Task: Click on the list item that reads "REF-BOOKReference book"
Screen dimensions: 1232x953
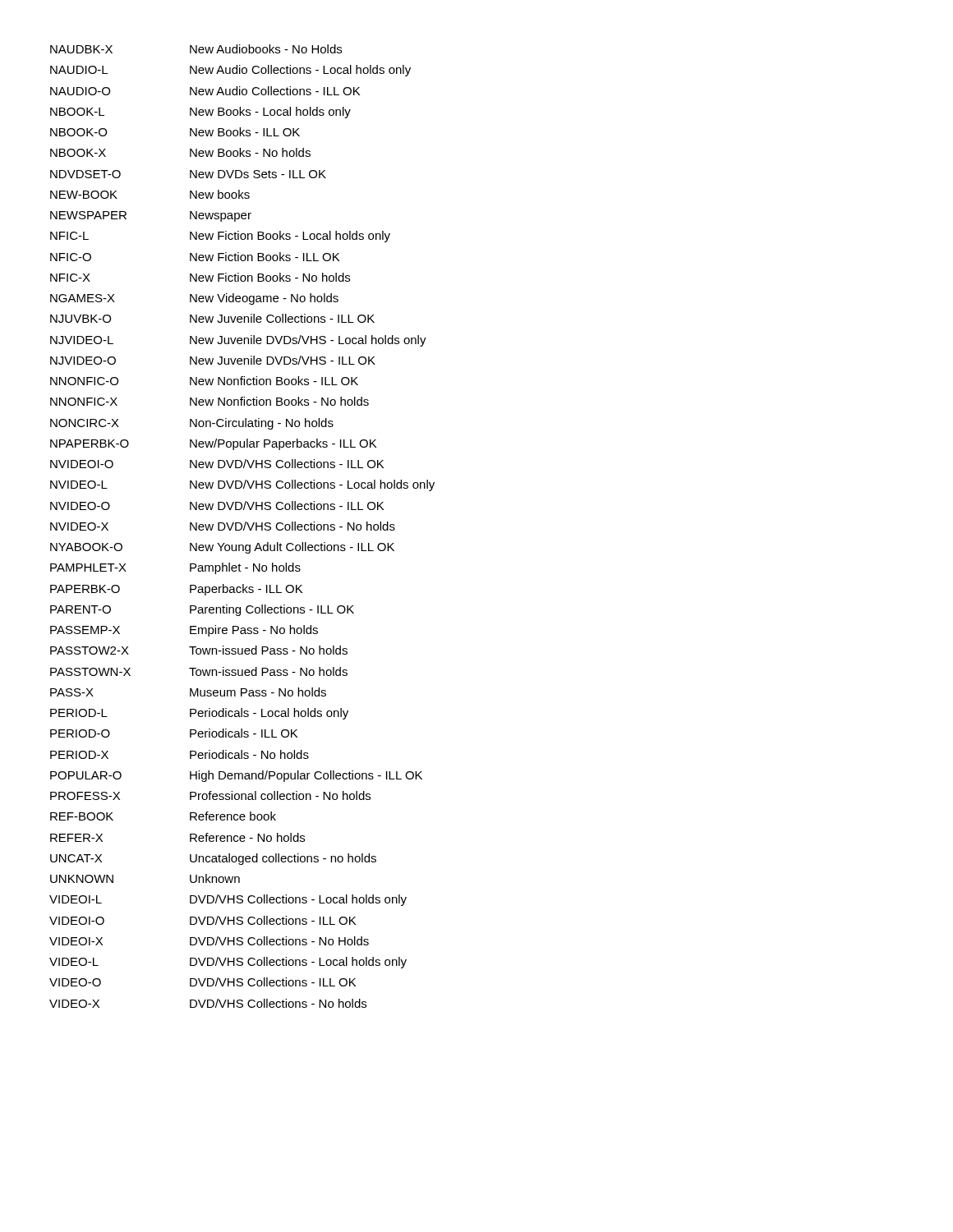Action: click(82, 816)
